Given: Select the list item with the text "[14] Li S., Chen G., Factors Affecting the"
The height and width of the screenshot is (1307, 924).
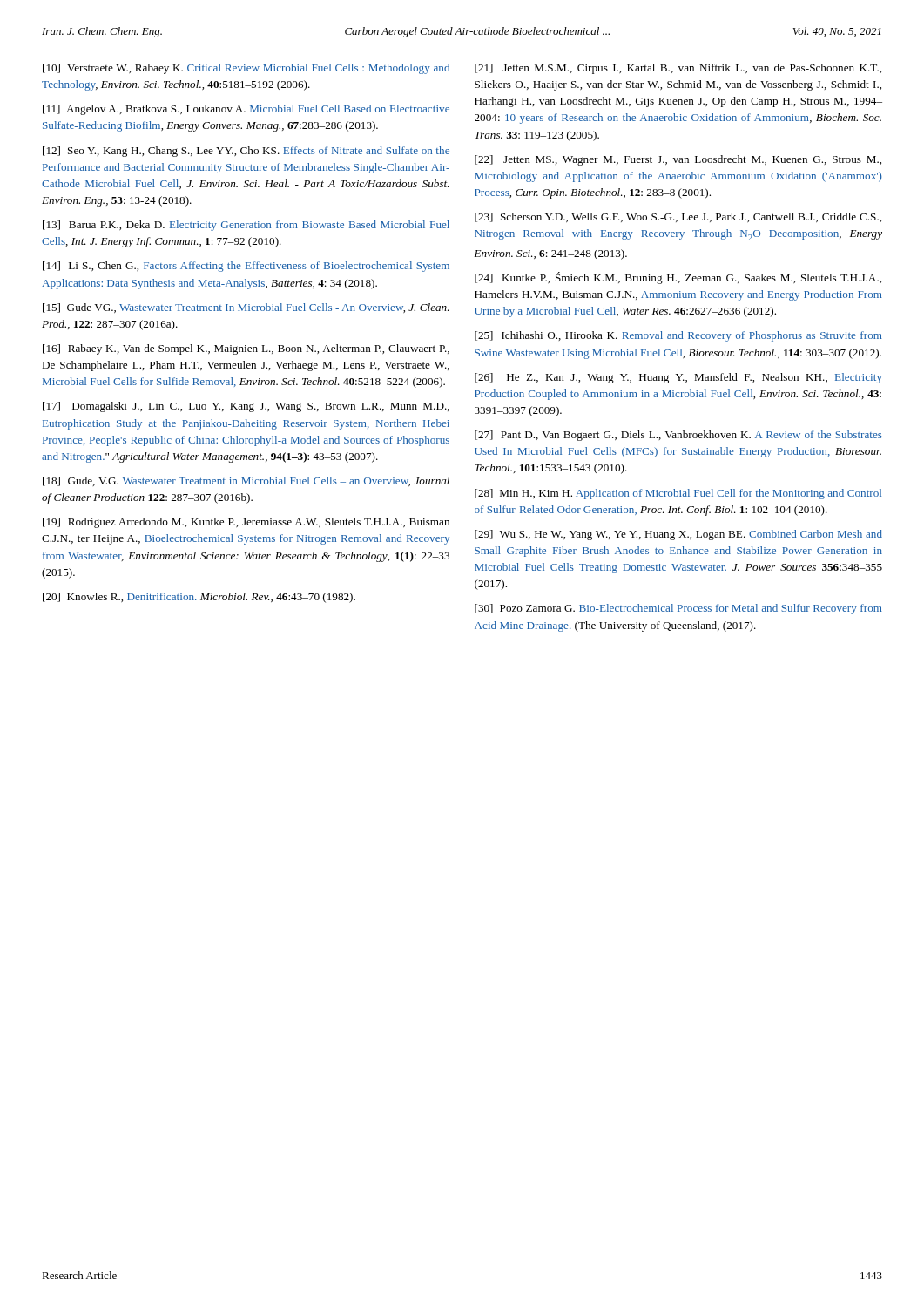Looking at the screenshot, I should coord(246,274).
